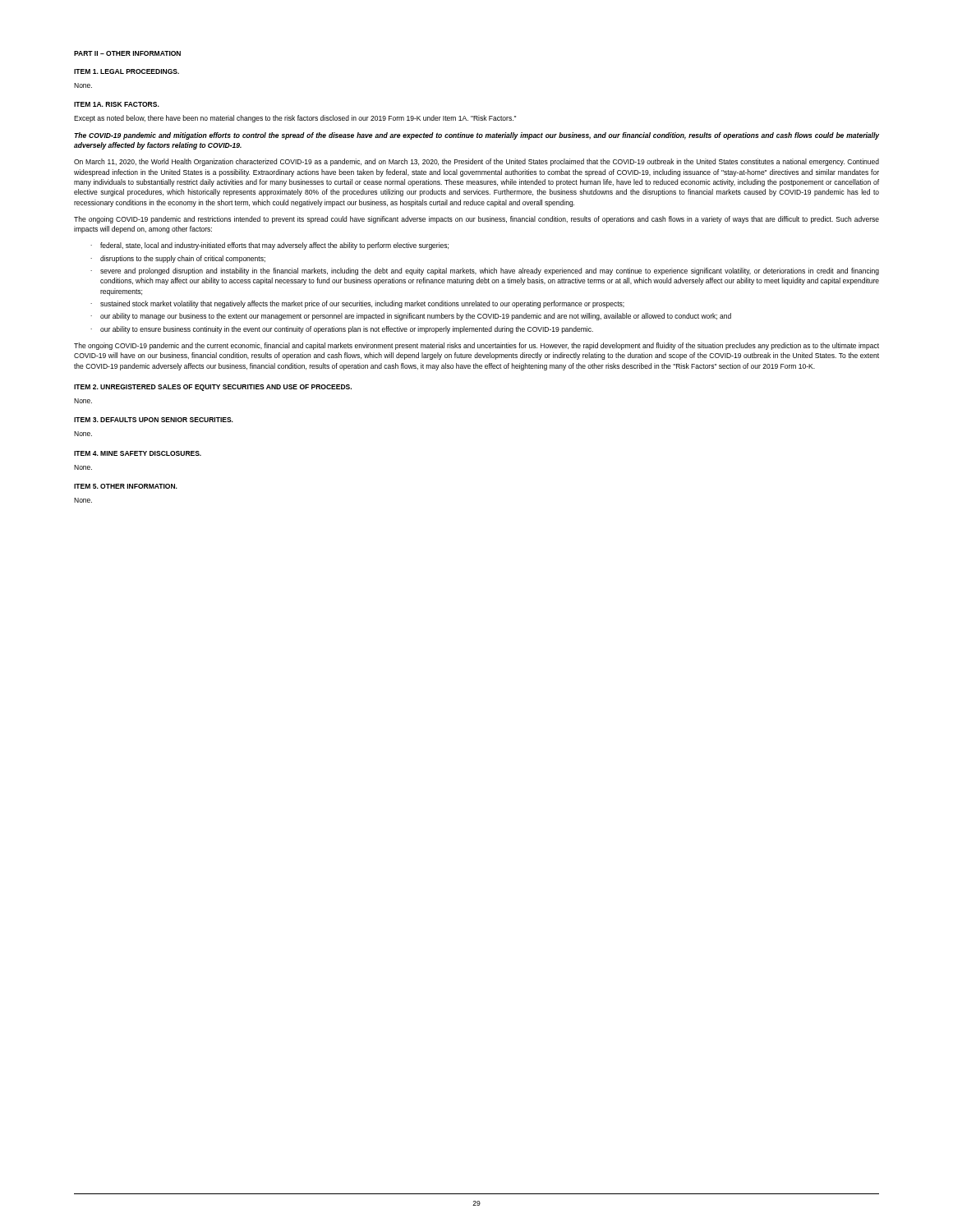The image size is (953, 1232).
Task: Select the region starting "· federal, state, local and"
Action: pos(270,246)
